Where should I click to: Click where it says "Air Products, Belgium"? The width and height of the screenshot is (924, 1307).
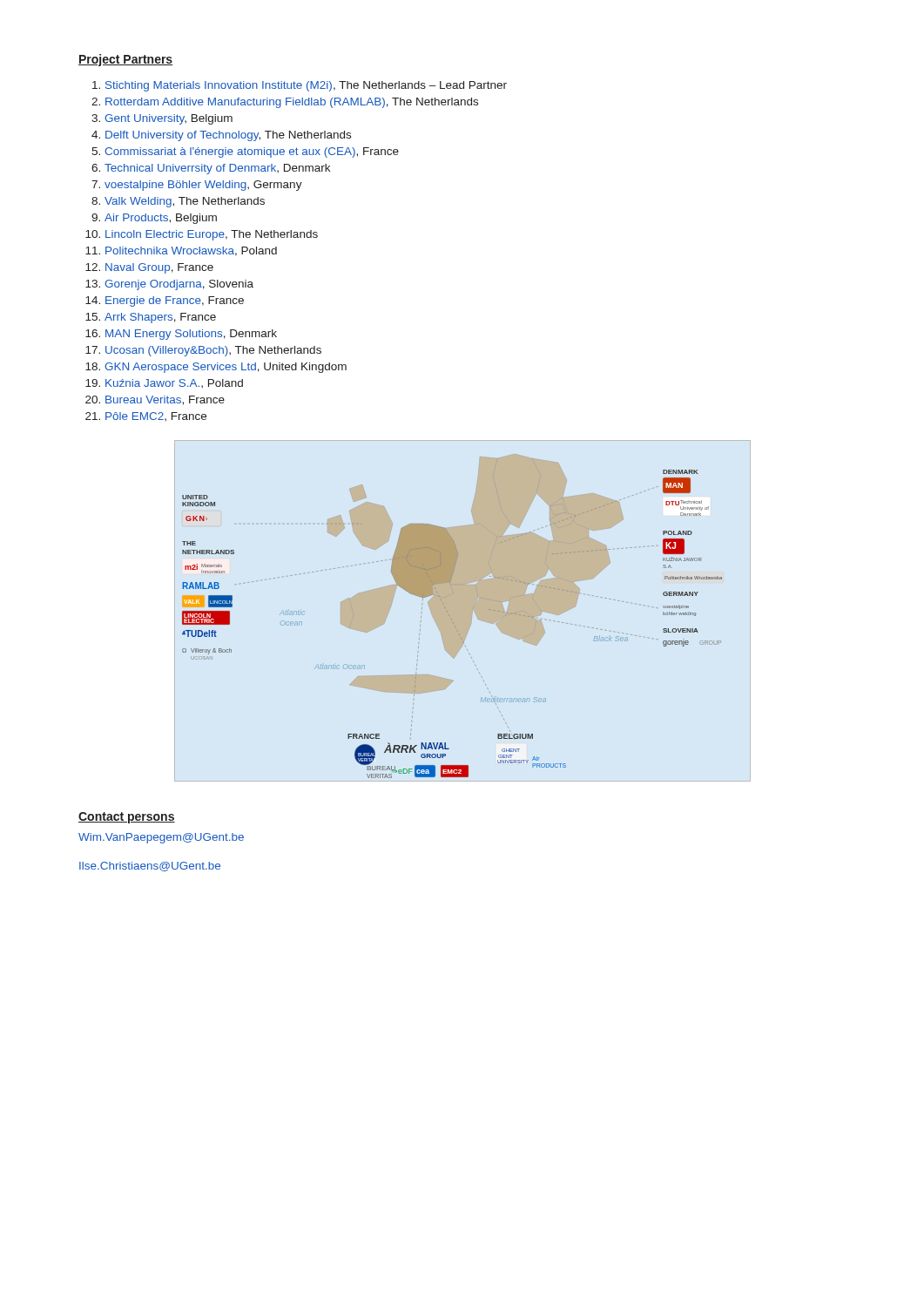point(161,217)
